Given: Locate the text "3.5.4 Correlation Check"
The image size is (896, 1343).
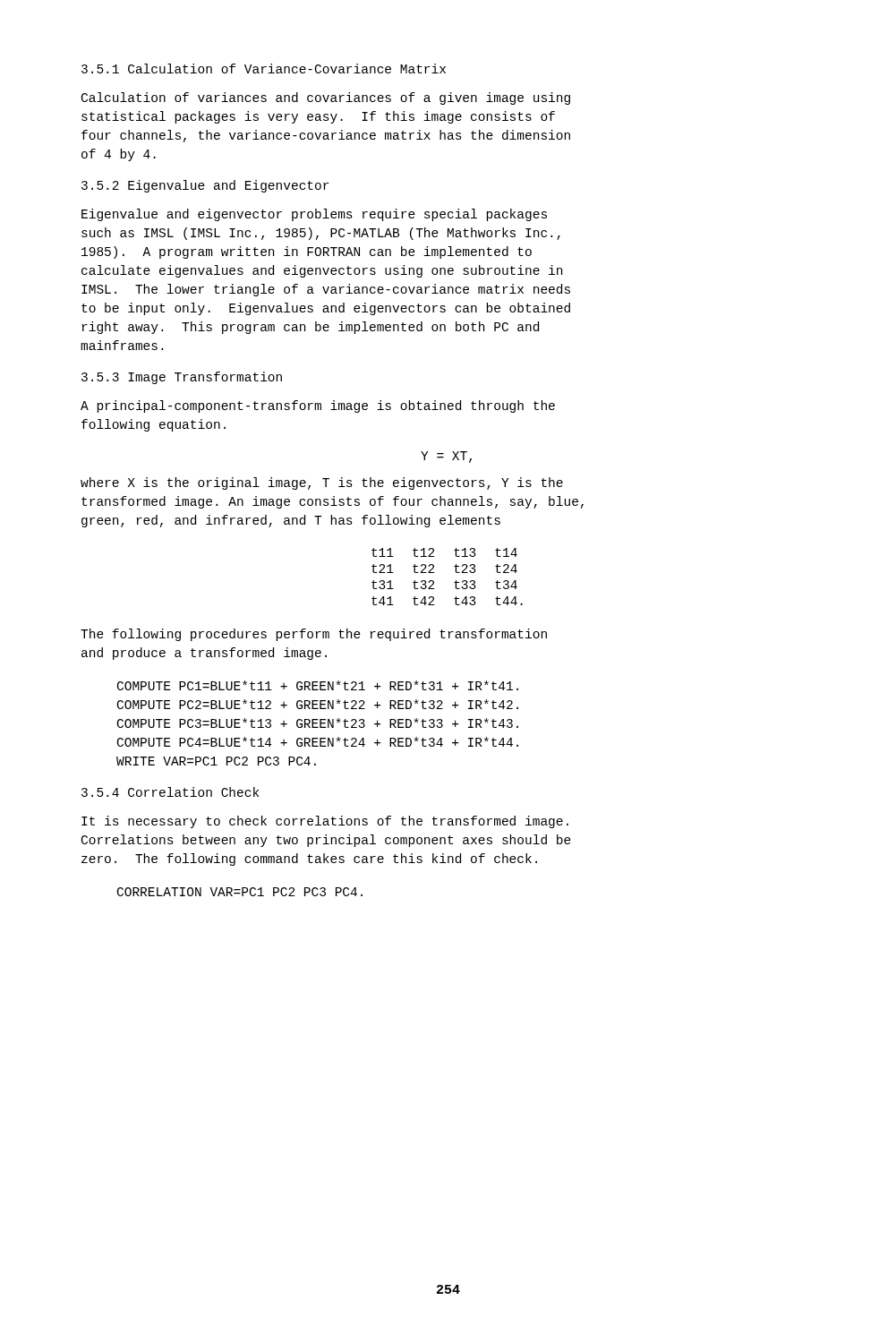Looking at the screenshot, I should [170, 794].
